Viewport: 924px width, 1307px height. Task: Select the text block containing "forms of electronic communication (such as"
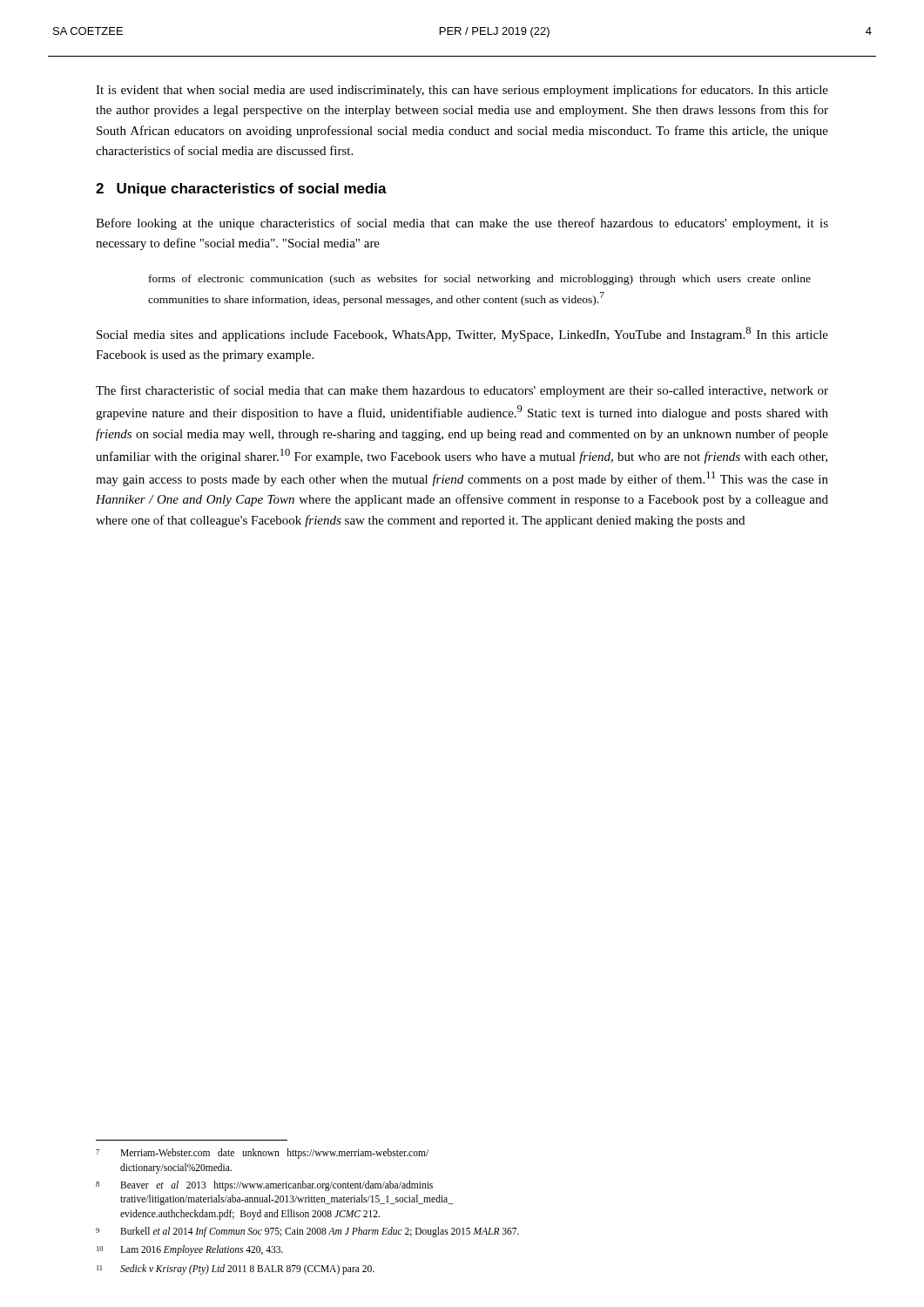pos(479,288)
